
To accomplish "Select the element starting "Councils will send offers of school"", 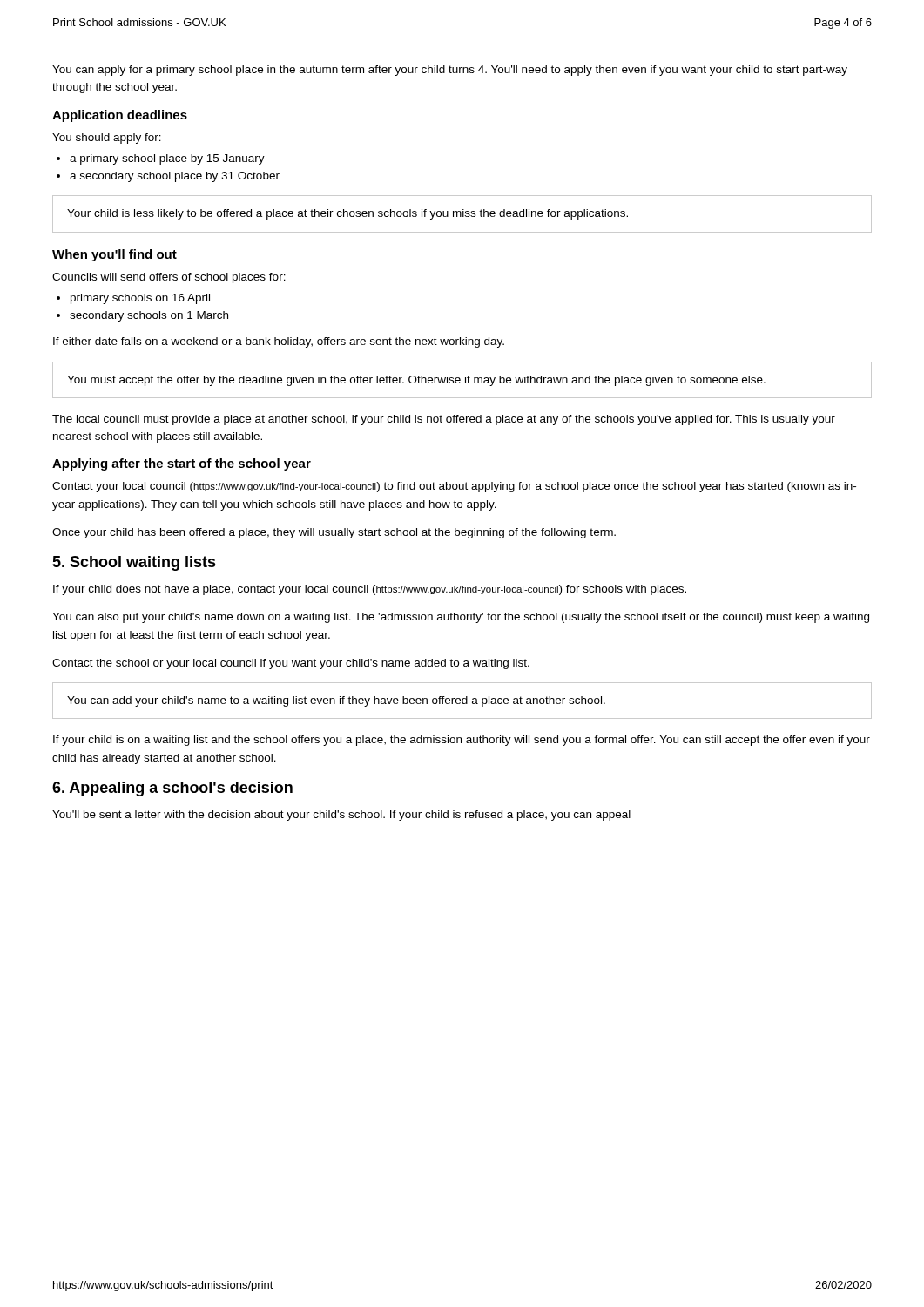I will (169, 276).
